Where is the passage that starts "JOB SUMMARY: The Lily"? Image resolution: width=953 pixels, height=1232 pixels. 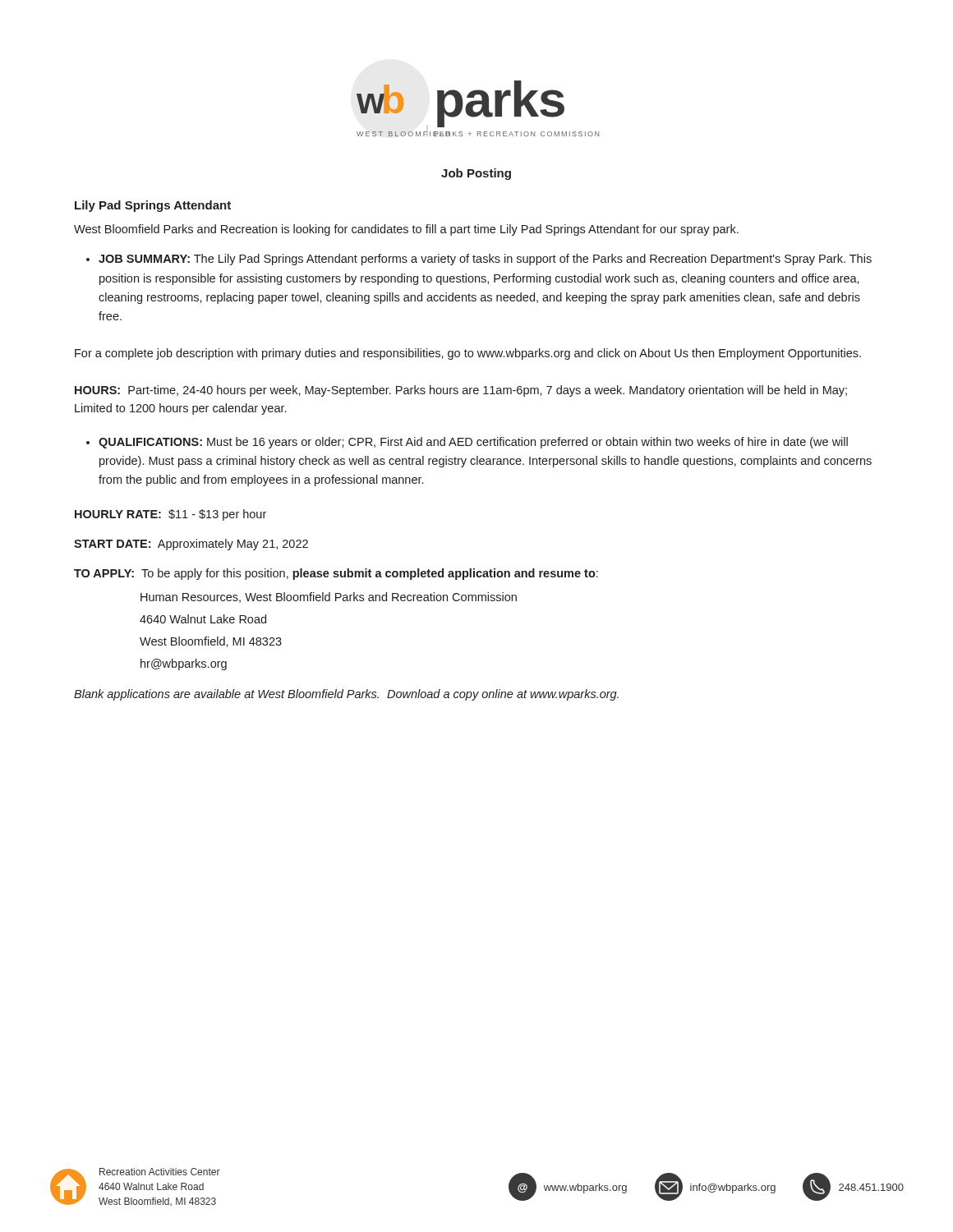tap(485, 288)
